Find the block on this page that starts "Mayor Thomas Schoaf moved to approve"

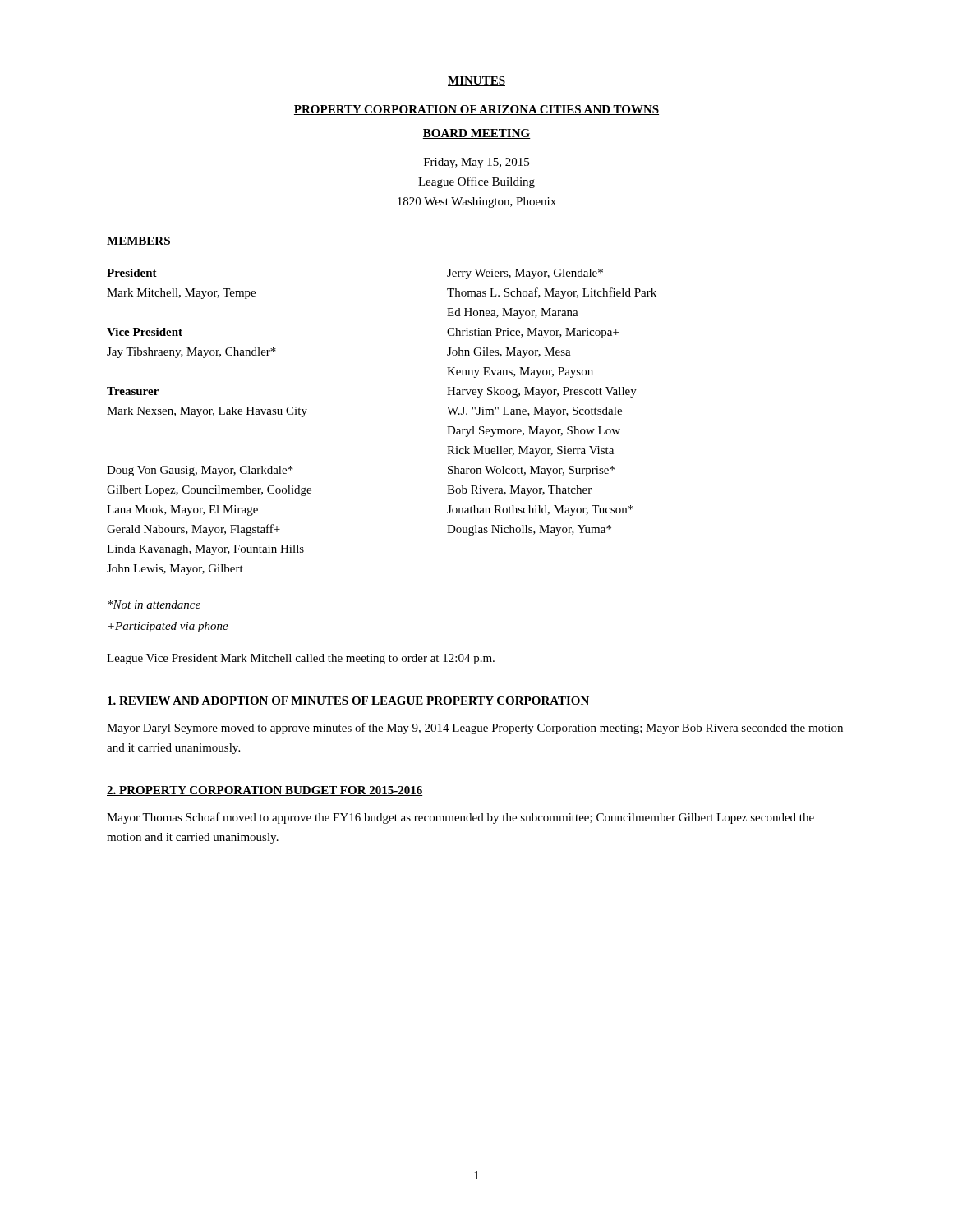click(x=461, y=827)
